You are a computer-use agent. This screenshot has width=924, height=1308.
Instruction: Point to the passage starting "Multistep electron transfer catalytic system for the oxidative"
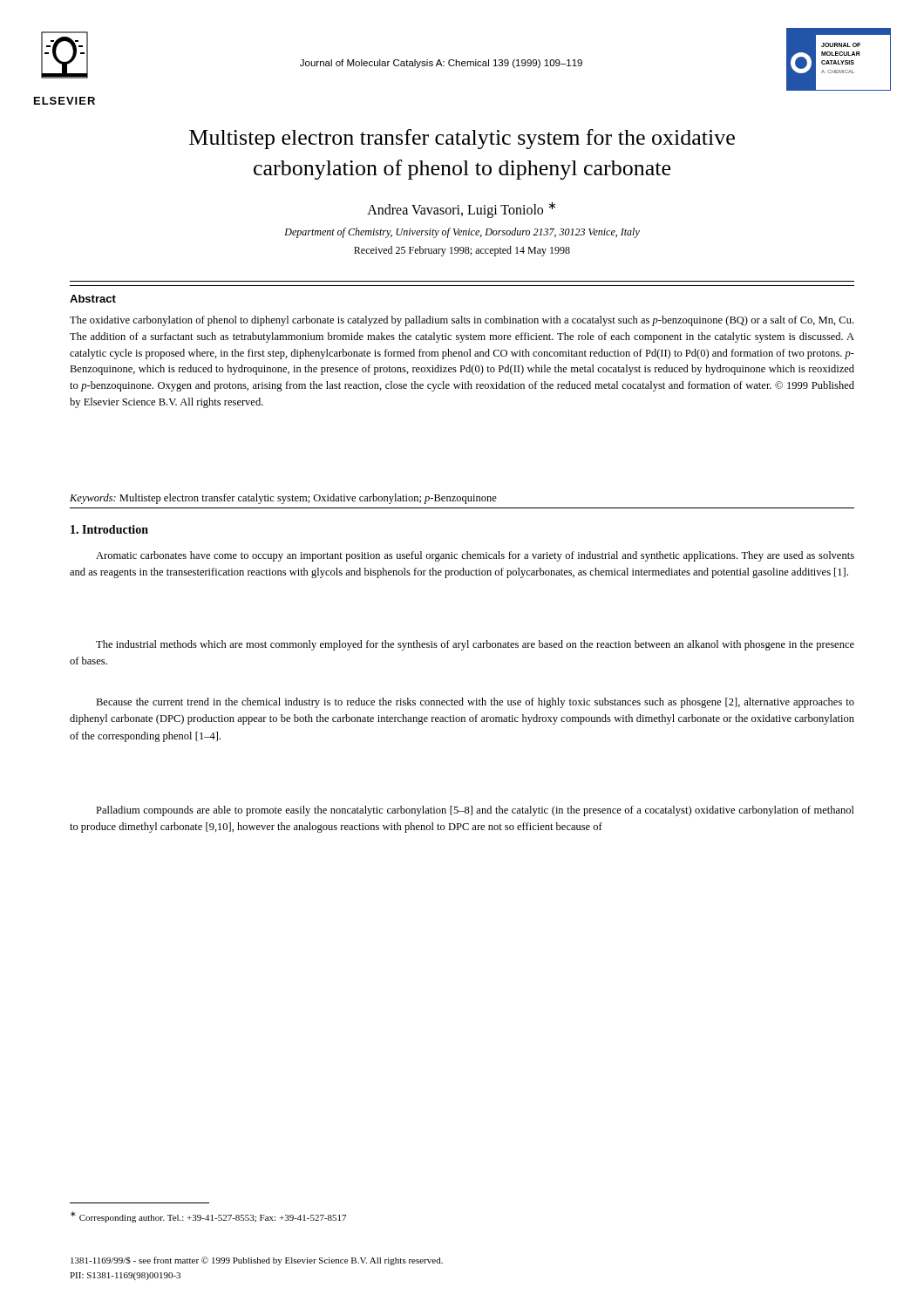462,139
